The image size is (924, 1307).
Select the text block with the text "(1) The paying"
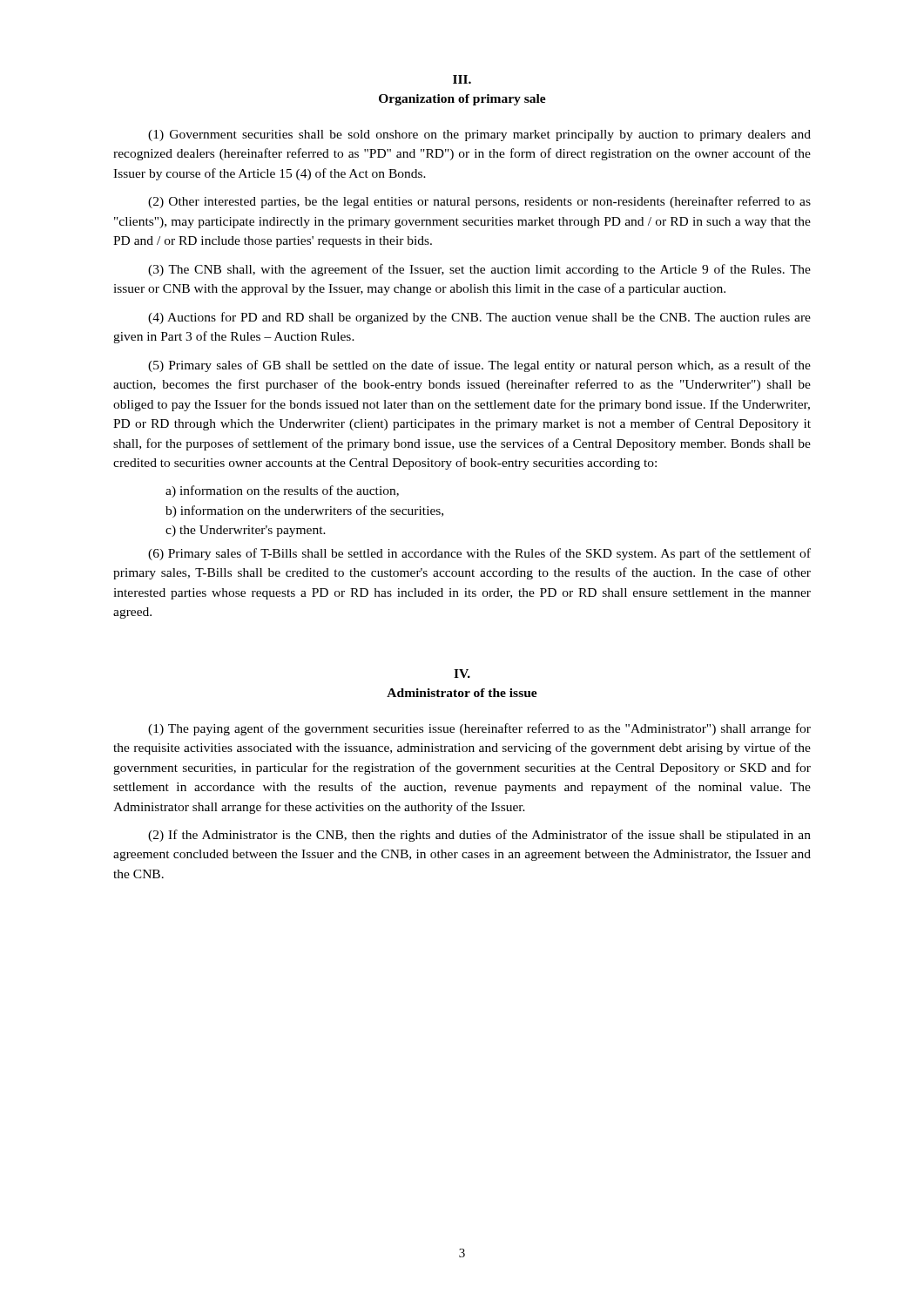coord(462,801)
